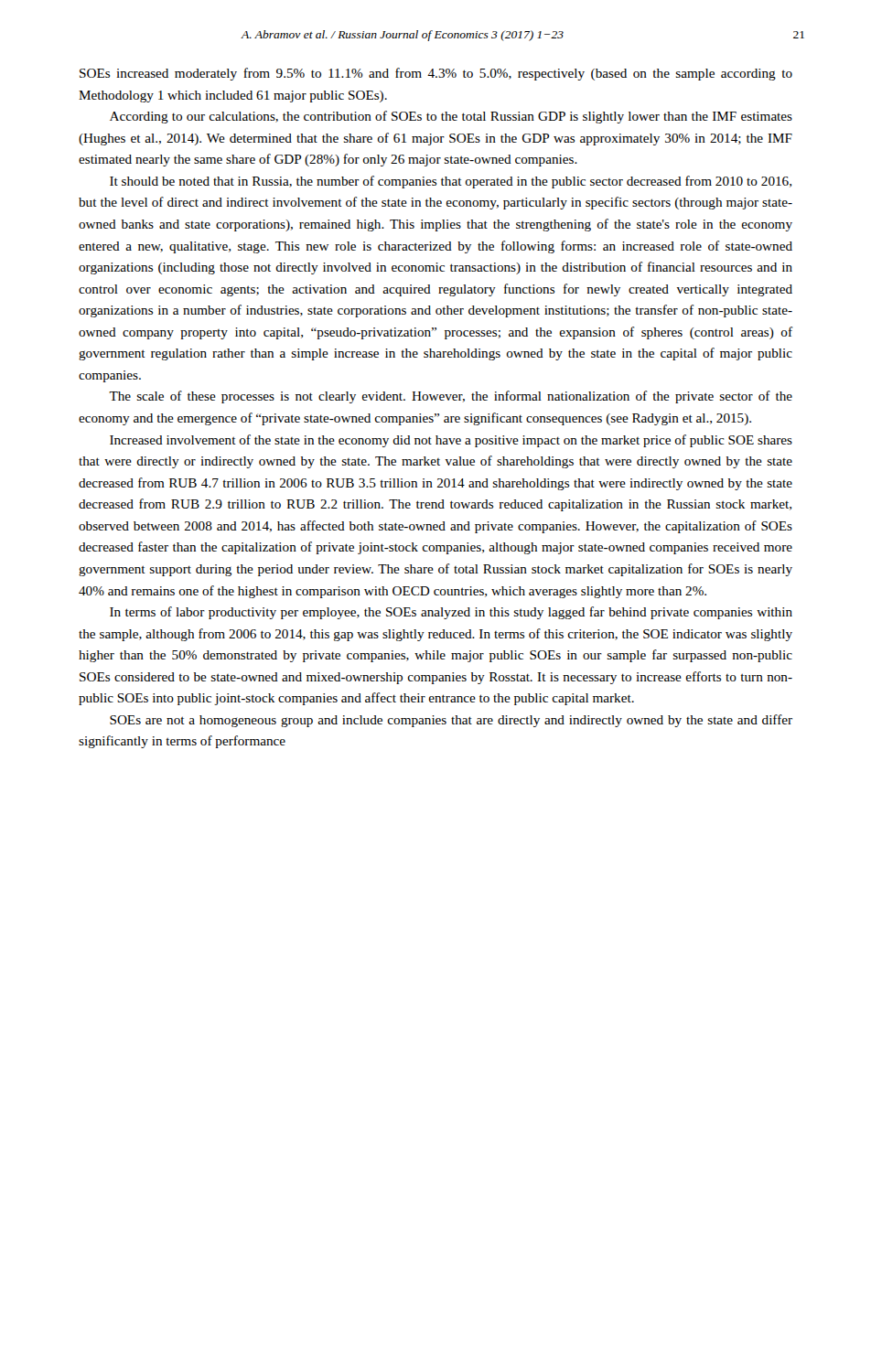871x1372 pixels.
Task: Where is the passage that starts "The scale of these processes"?
Action: (436, 407)
